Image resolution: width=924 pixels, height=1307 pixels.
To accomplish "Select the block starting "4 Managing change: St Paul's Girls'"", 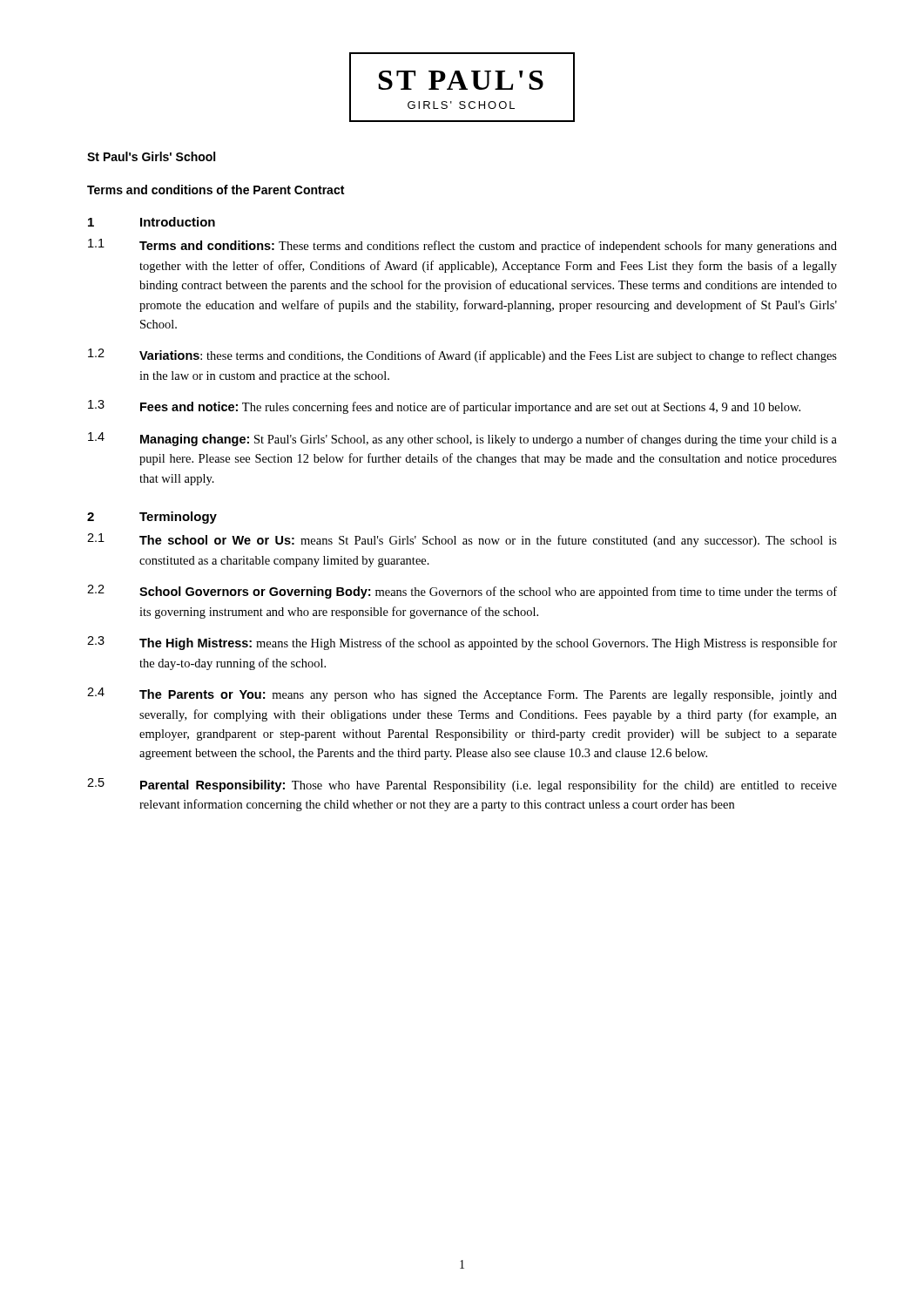I will pyautogui.click(x=462, y=459).
